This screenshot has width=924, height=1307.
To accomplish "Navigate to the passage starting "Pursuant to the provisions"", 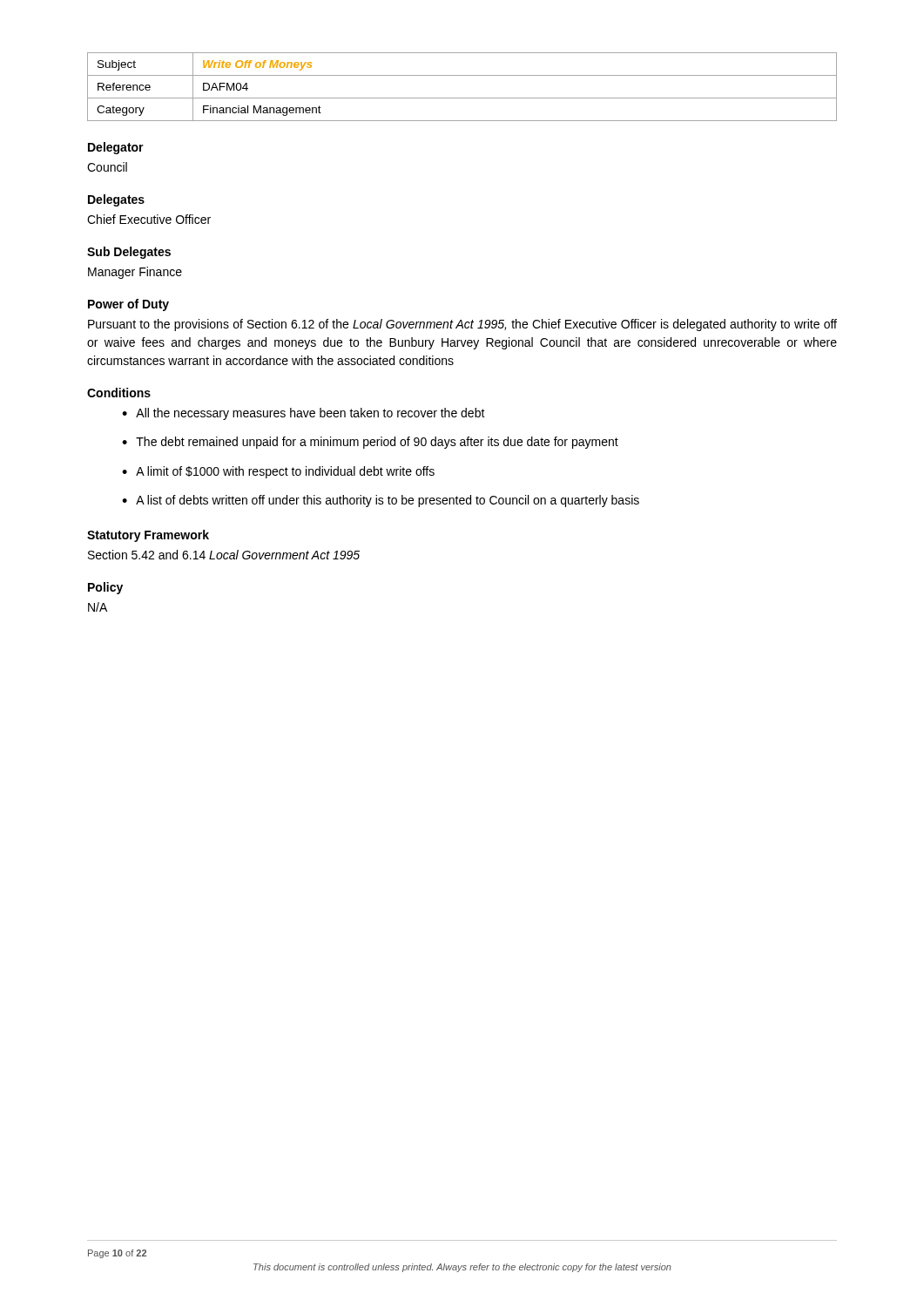I will point(462,342).
